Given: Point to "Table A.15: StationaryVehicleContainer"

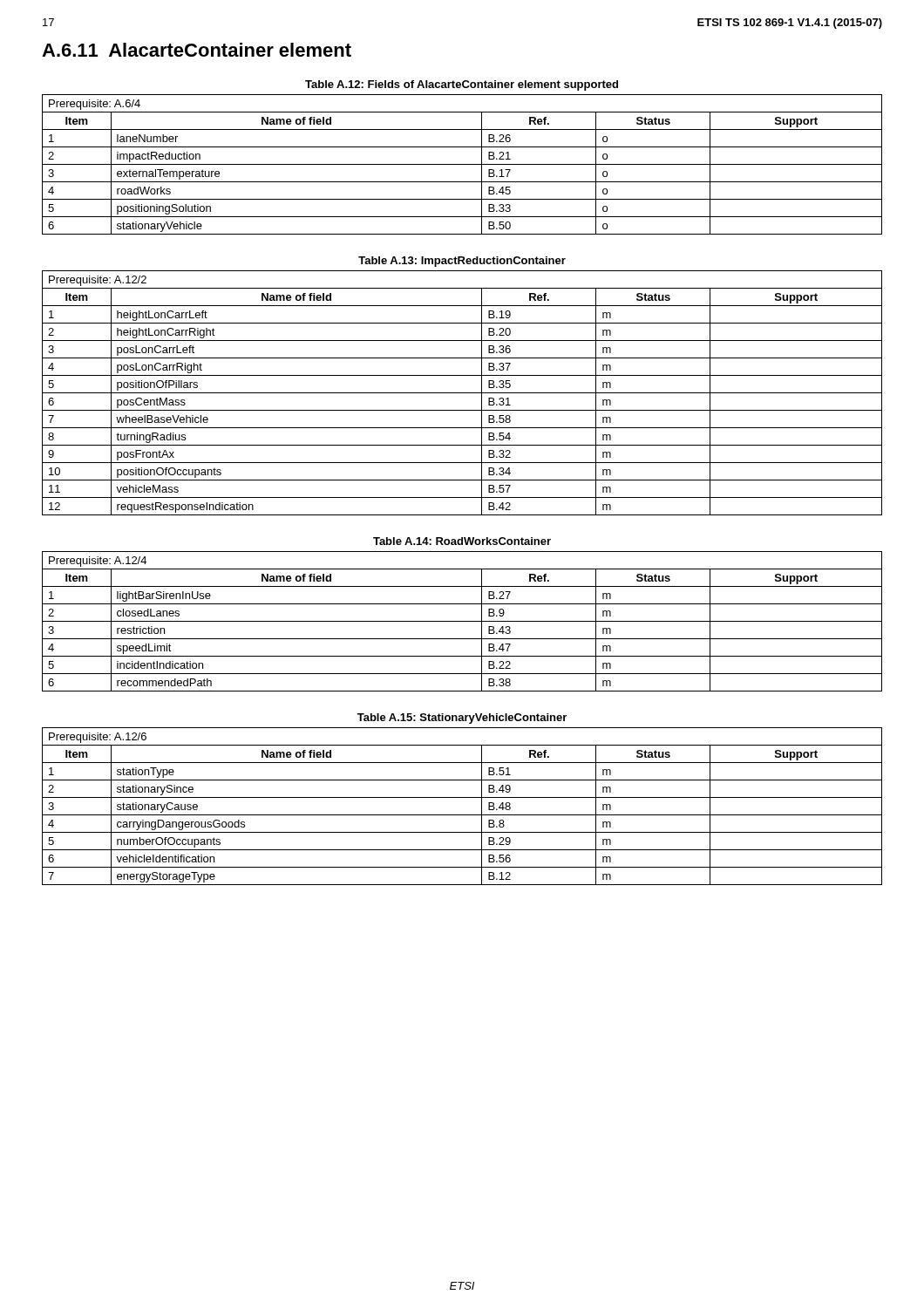Looking at the screenshot, I should point(462,717).
